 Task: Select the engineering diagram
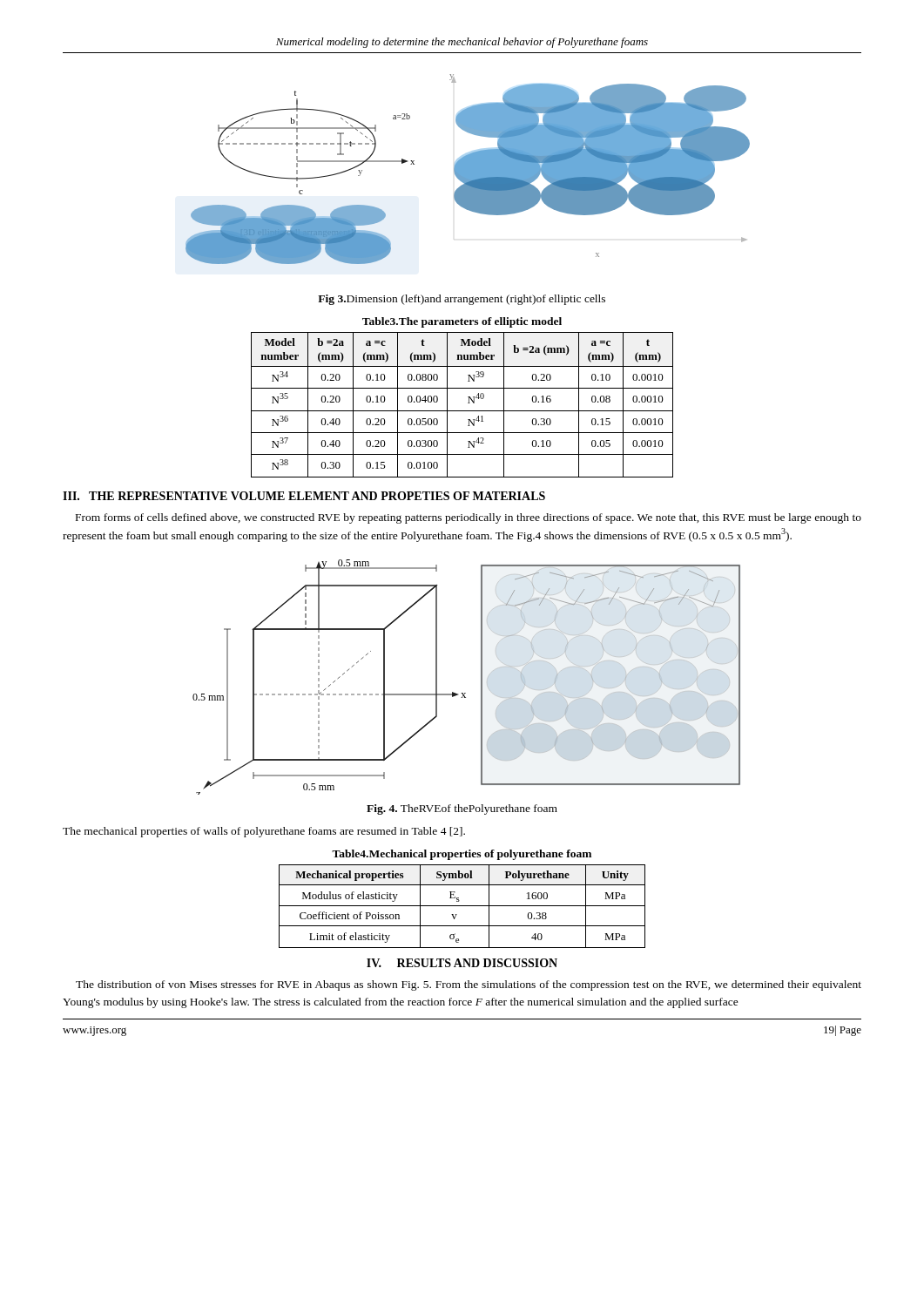coord(462,675)
